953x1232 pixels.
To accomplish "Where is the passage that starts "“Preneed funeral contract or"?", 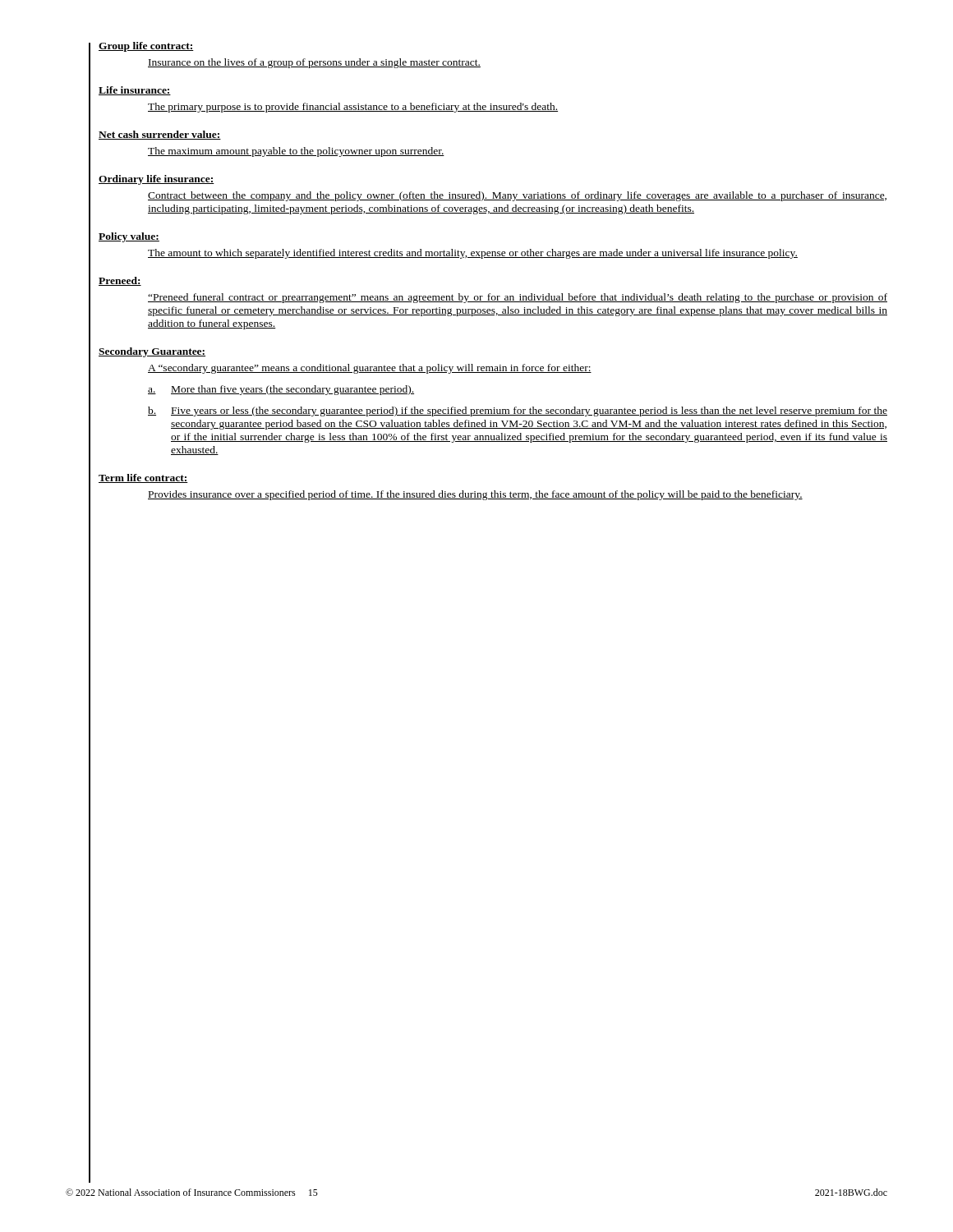I will point(518,310).
